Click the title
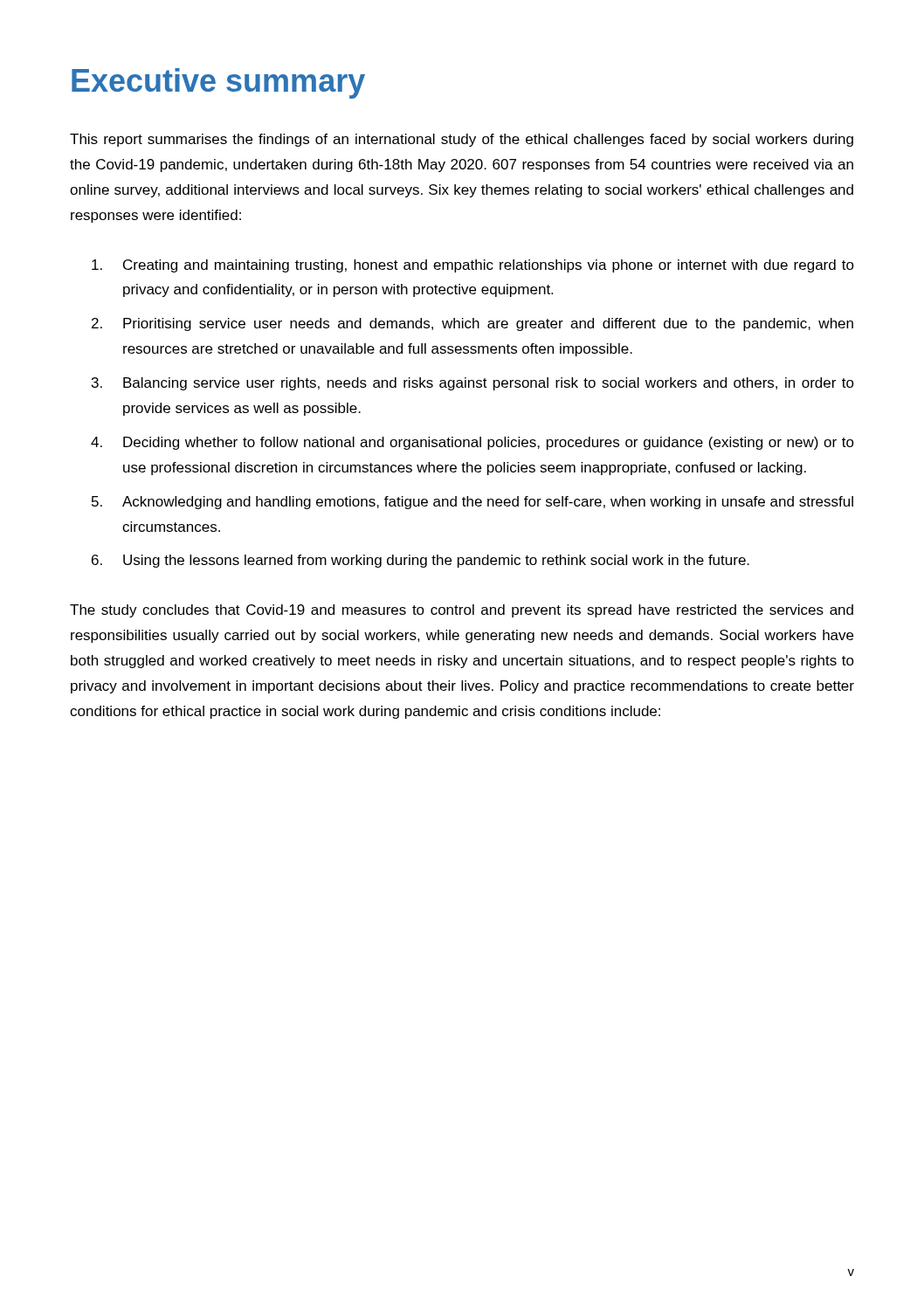This screenshot has height=1310, width=924. pos(218,81)
